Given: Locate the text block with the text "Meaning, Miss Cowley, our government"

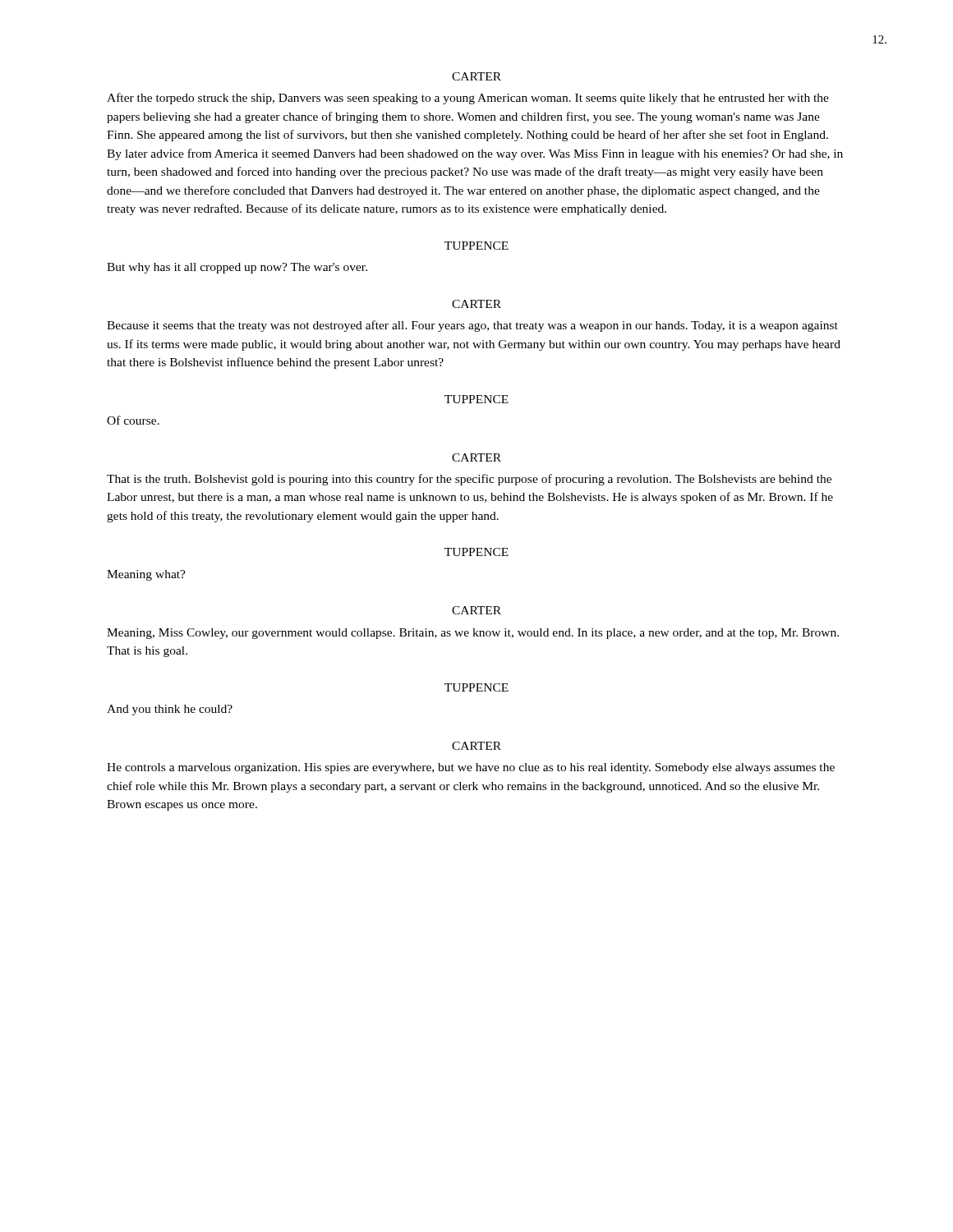Looking at the screenshot, I should 473,641.
